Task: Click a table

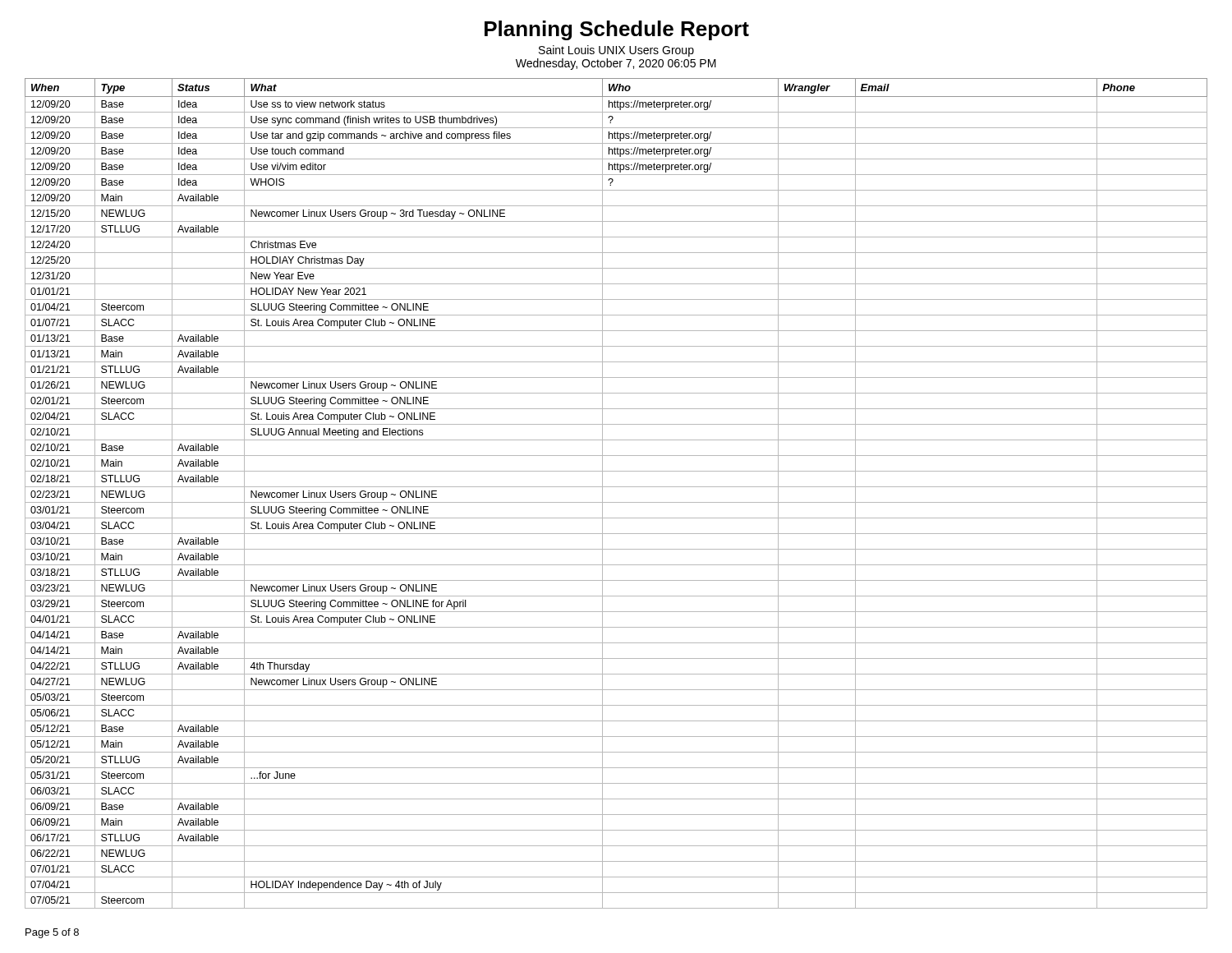Action: coord(616,493)
